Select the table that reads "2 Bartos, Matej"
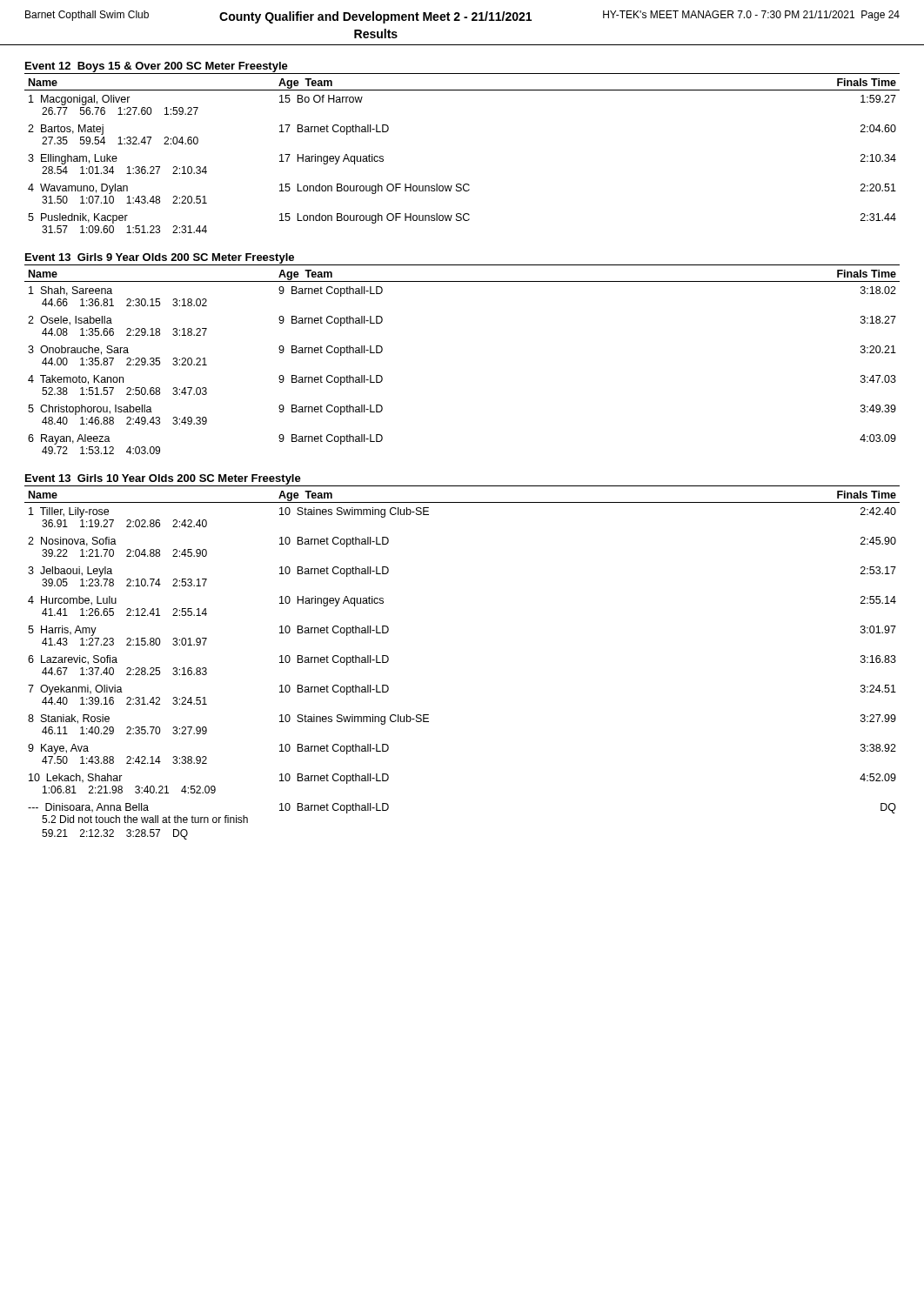This screenshot has width=924, height=1305. click(x=462, y=157)
